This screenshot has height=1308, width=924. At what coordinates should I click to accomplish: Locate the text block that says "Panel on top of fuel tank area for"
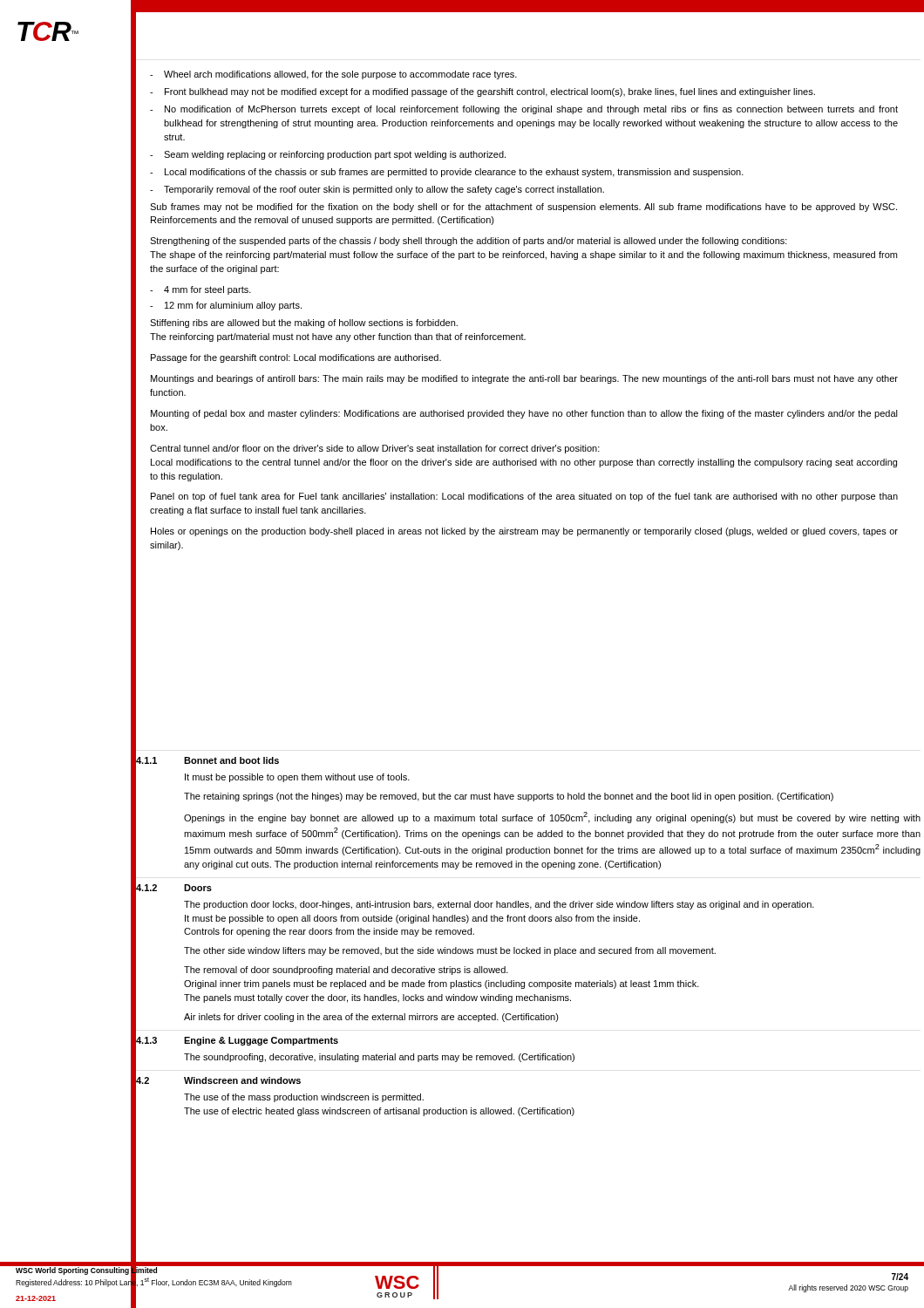coord(524,504)
